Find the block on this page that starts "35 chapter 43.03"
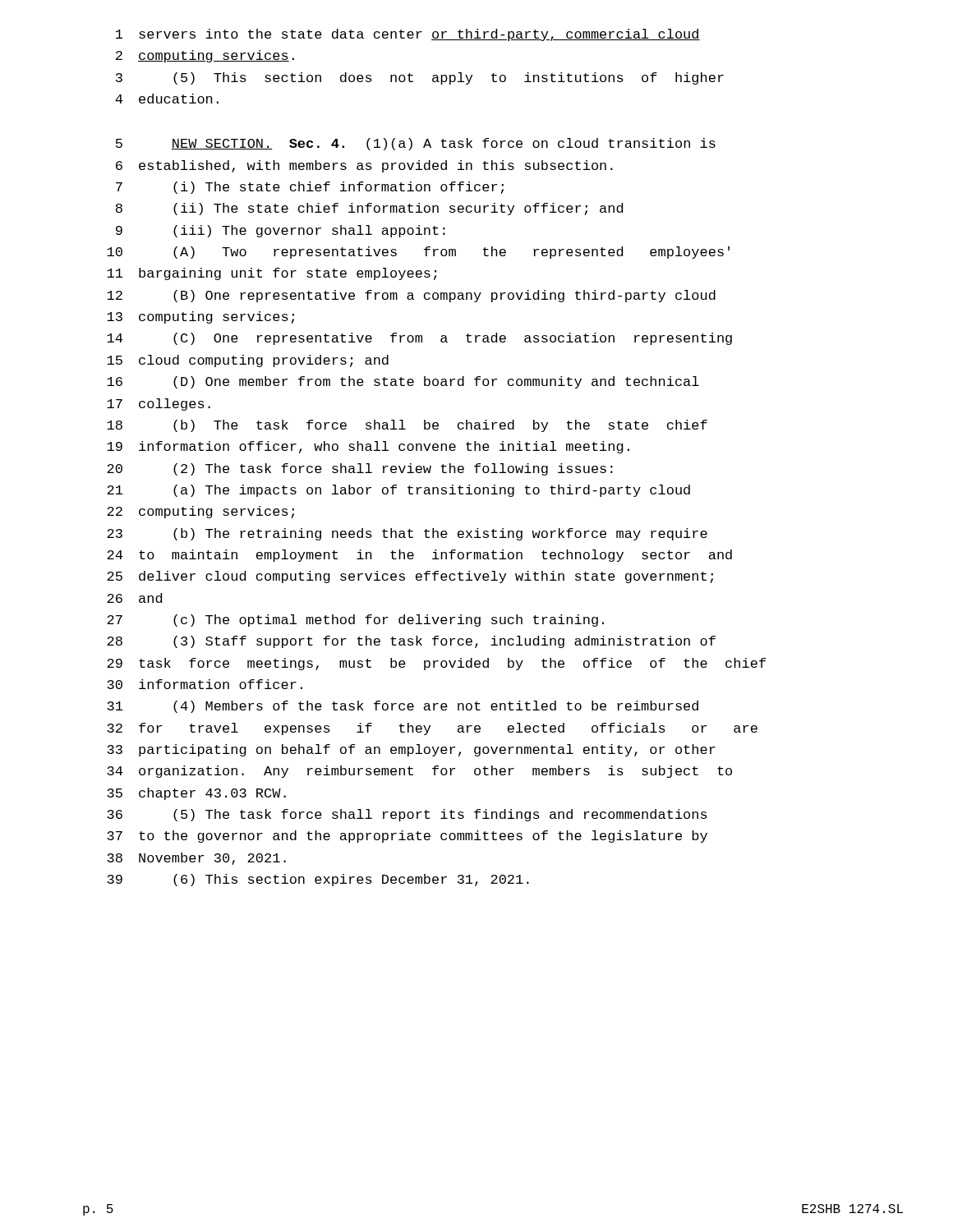The width and height of the screenshot is (953, 1232). pyautogui.click(x=196, y=794)
